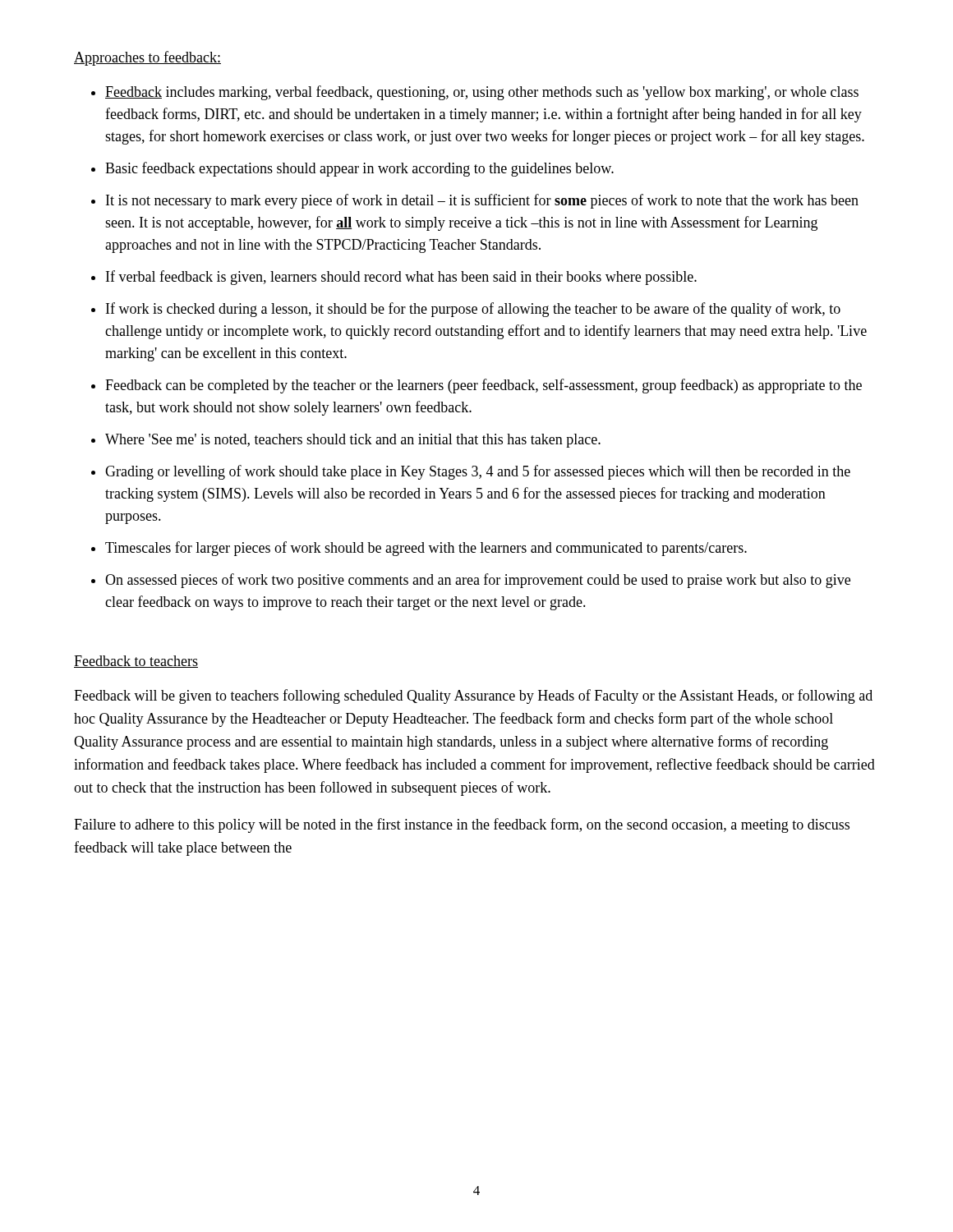Navigate to the region starting "If verbal feedback is"

coord(401,277)
